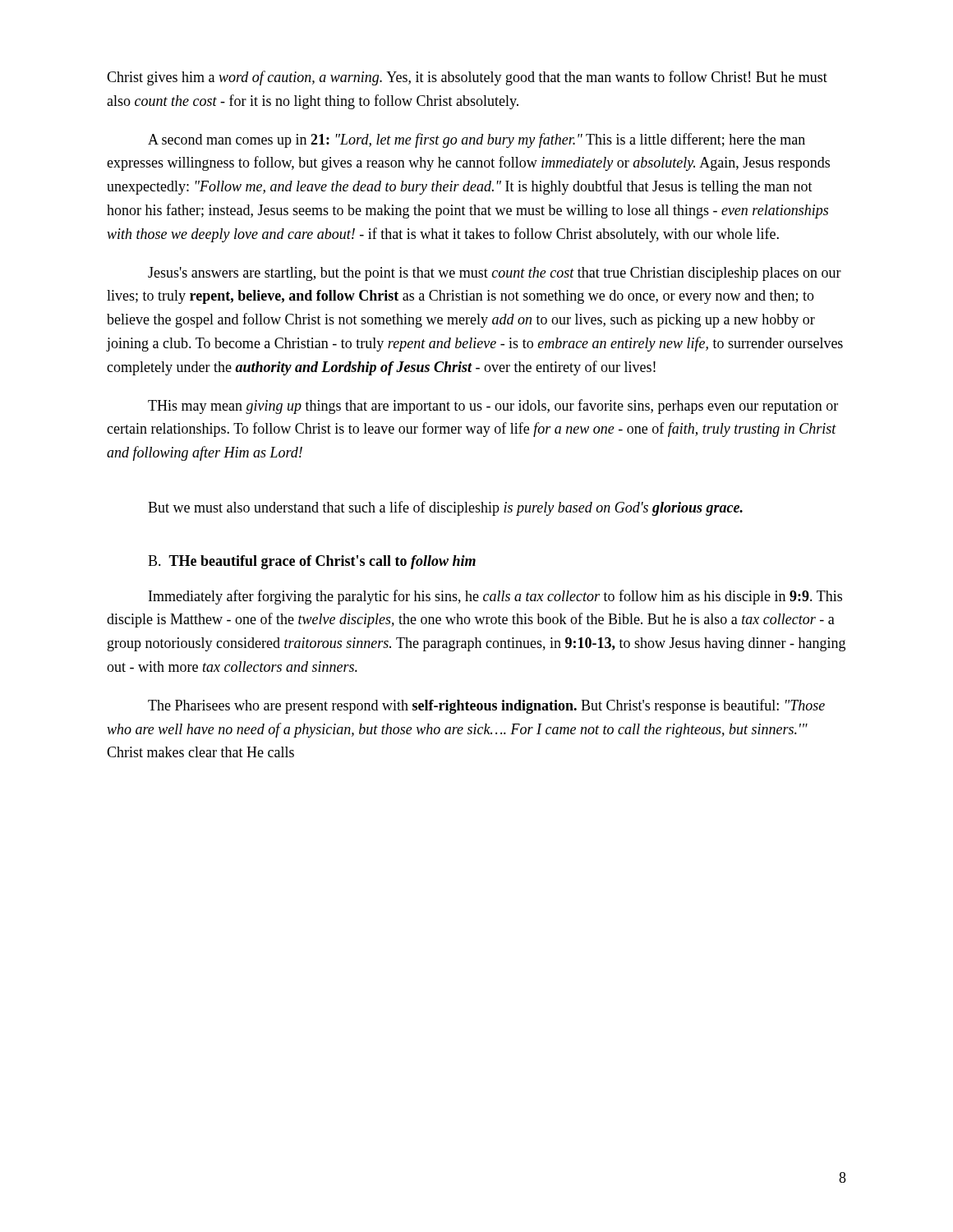The image size is (953, 1232).
Task: Point to the text starting "The Pharisees who are present respond with"
Action: click(476, 729)
